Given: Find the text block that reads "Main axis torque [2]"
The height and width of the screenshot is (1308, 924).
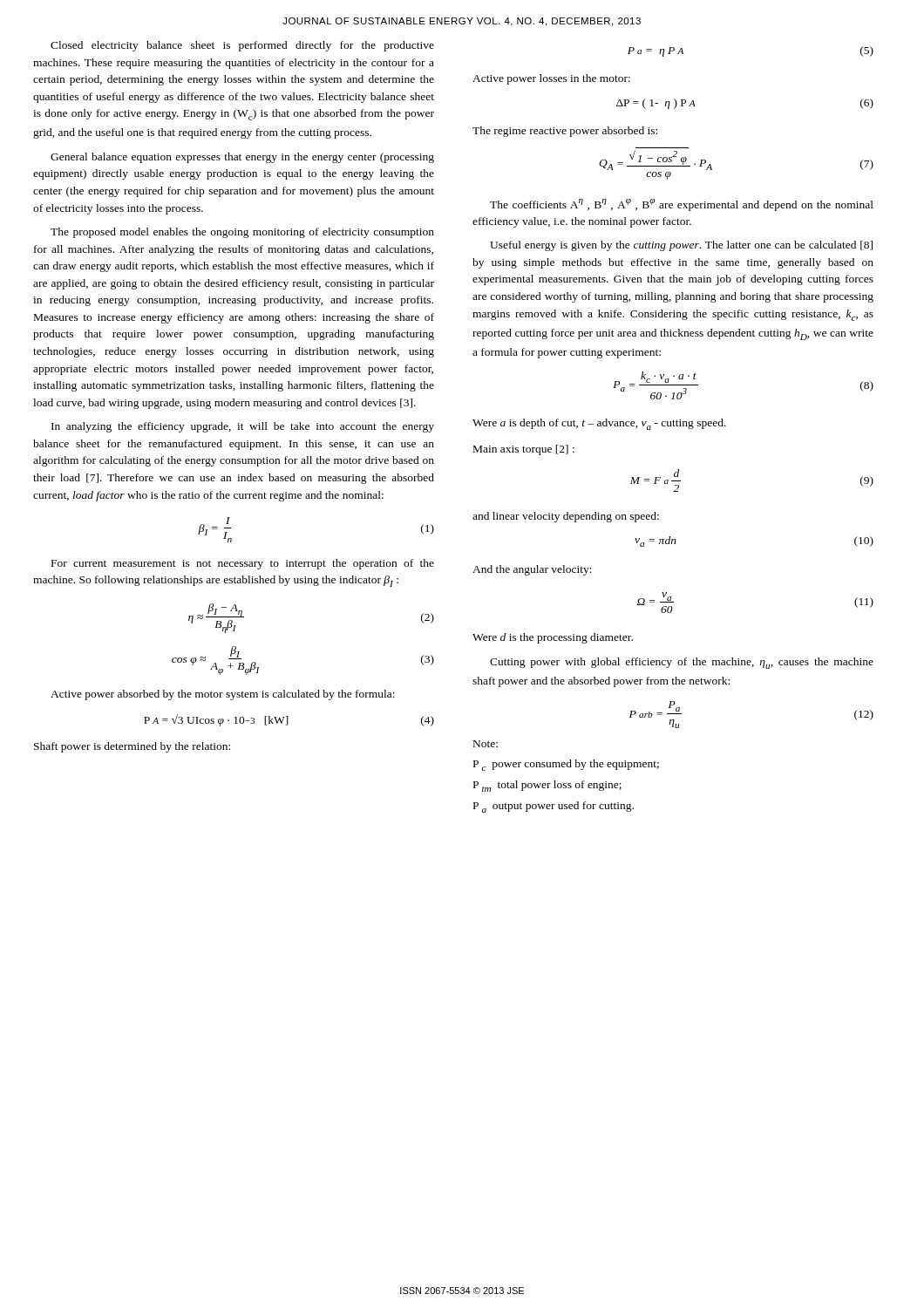Looking at the screenshot, I should (x=524, y=450).
